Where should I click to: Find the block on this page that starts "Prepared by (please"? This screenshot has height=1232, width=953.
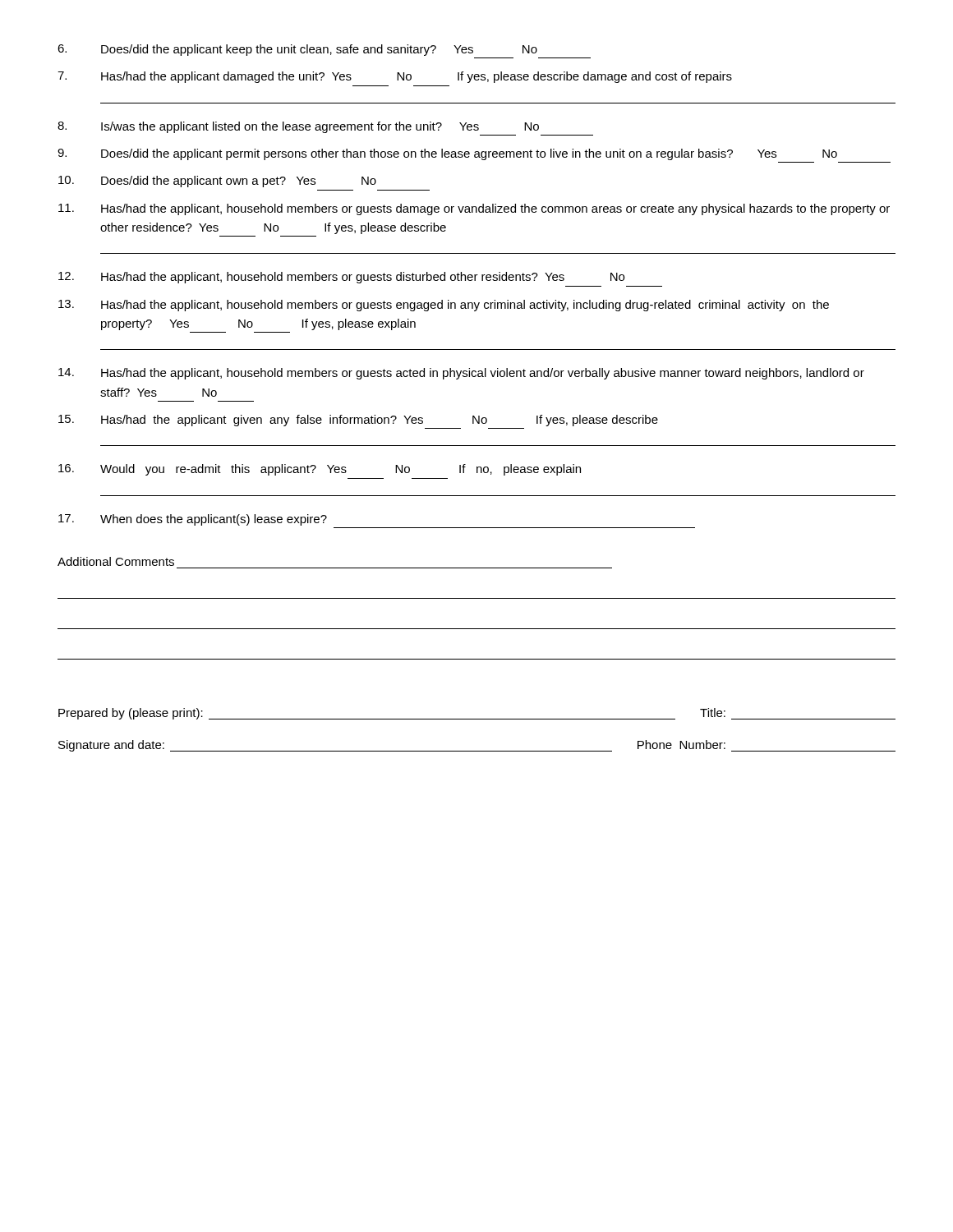(476, 711)
